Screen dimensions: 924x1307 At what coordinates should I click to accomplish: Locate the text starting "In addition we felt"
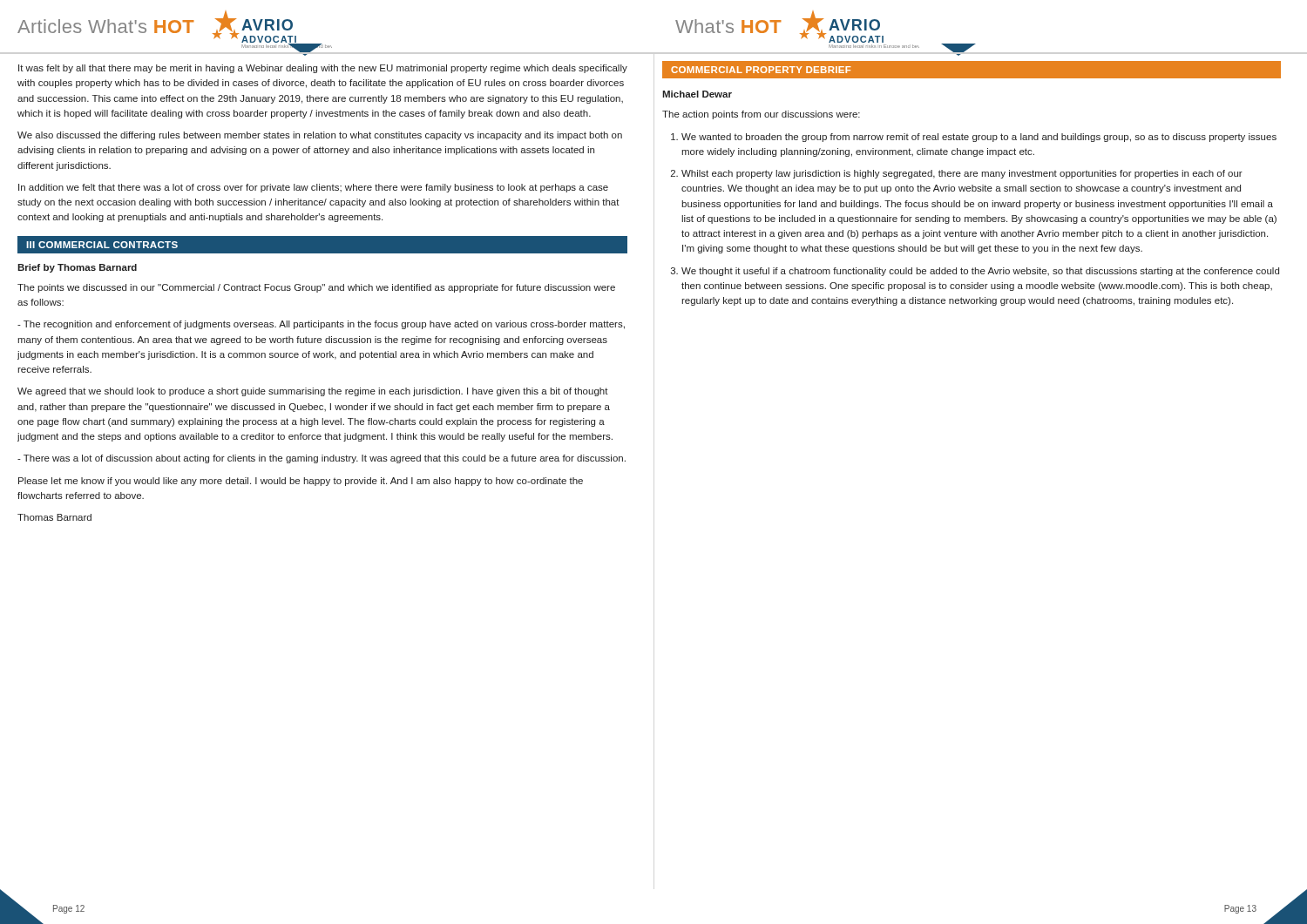[x=322, y=203]
